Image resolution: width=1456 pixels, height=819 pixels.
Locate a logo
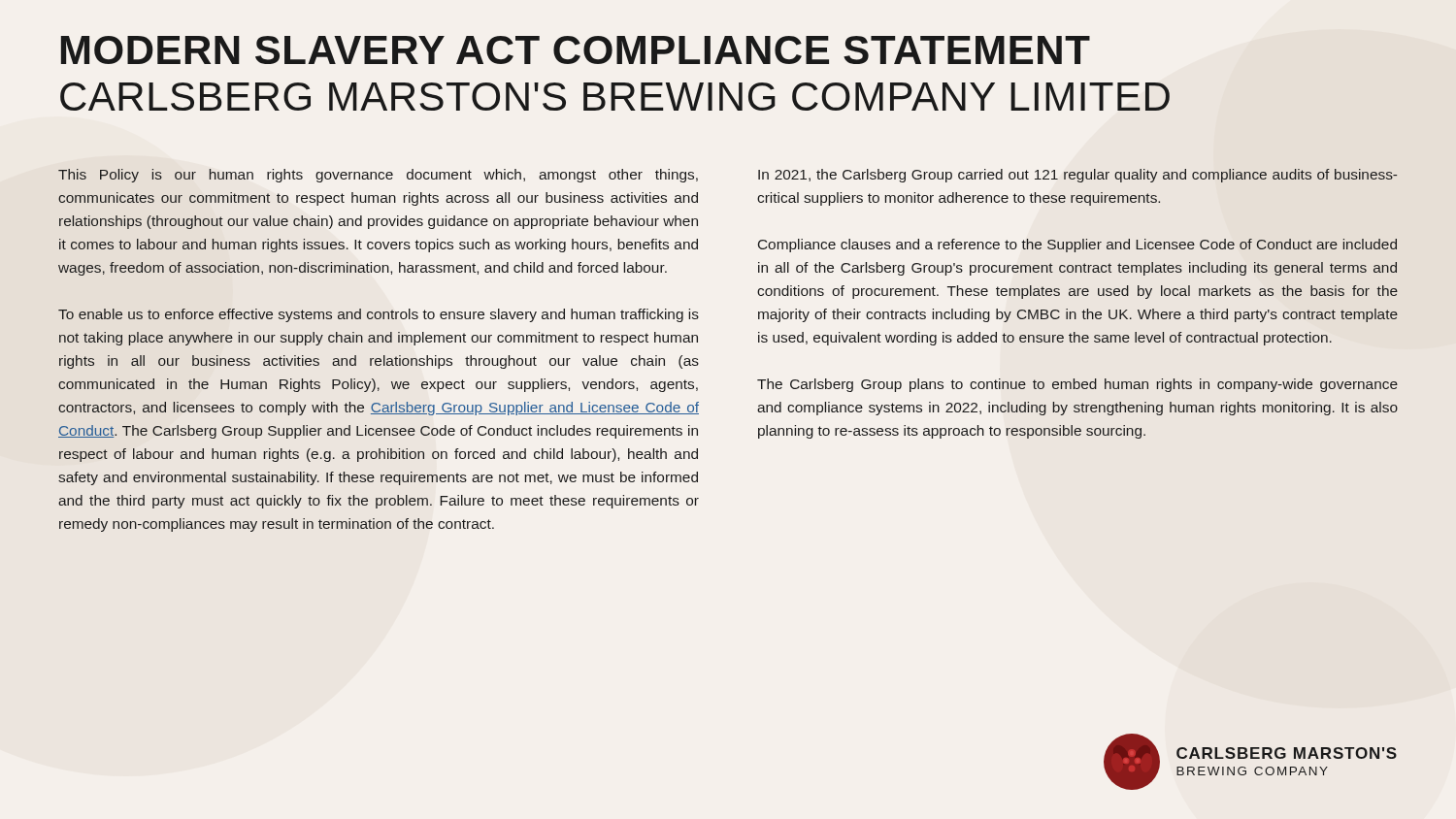[1250, 762]
